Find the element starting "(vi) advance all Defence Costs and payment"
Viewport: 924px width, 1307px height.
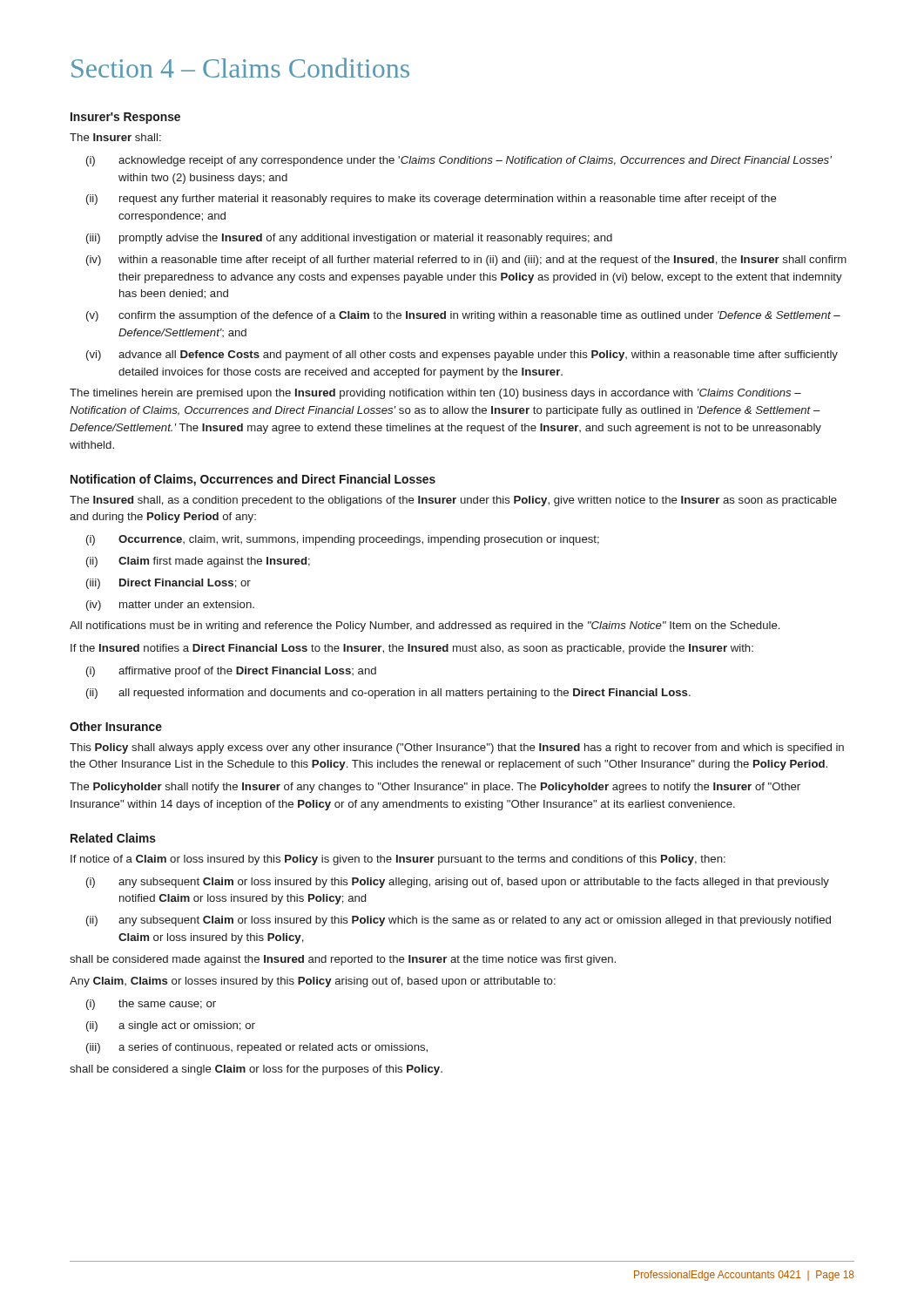(470, 363)
